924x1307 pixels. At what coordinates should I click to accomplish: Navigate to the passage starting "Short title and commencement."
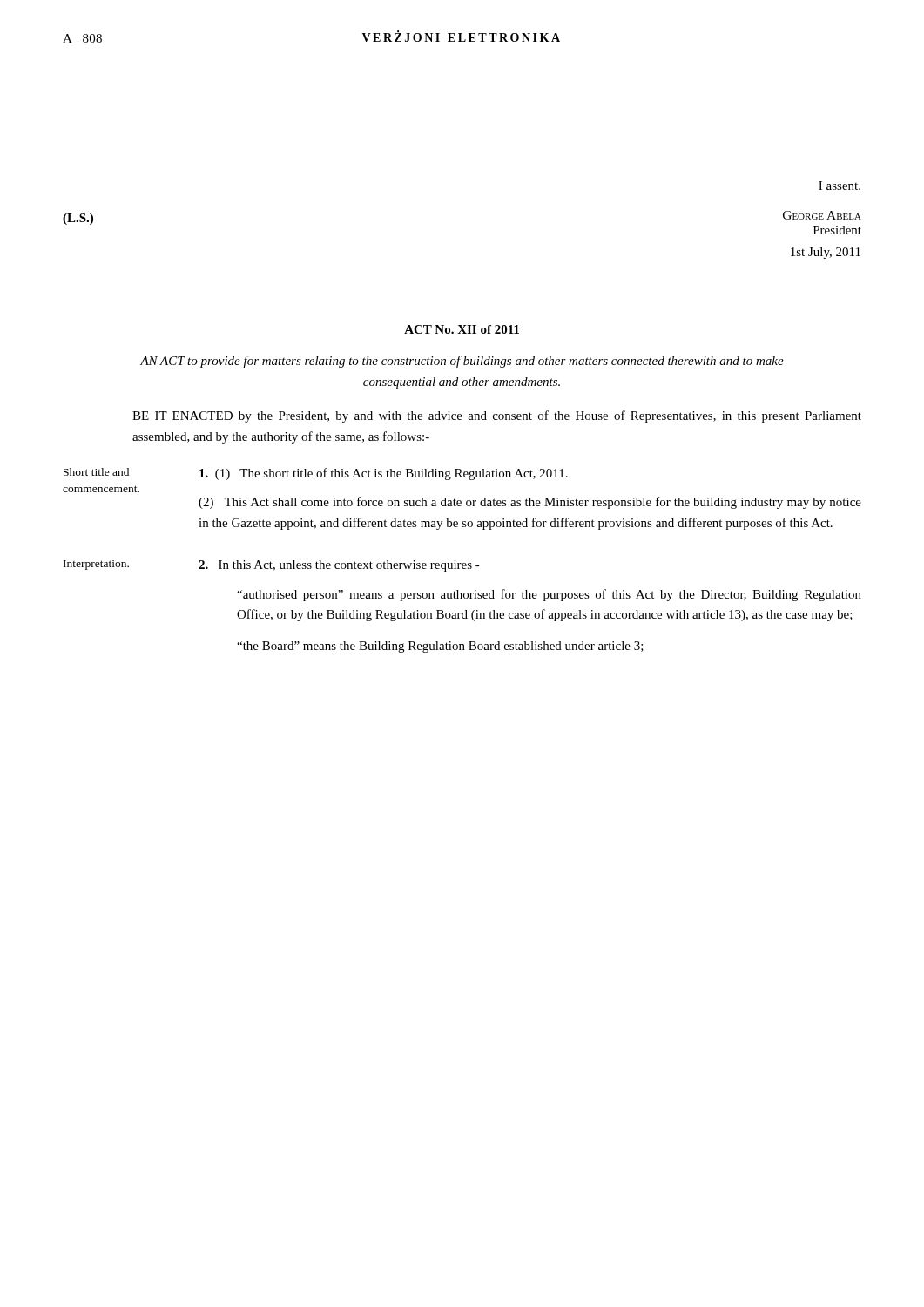(x=101, y=480)
